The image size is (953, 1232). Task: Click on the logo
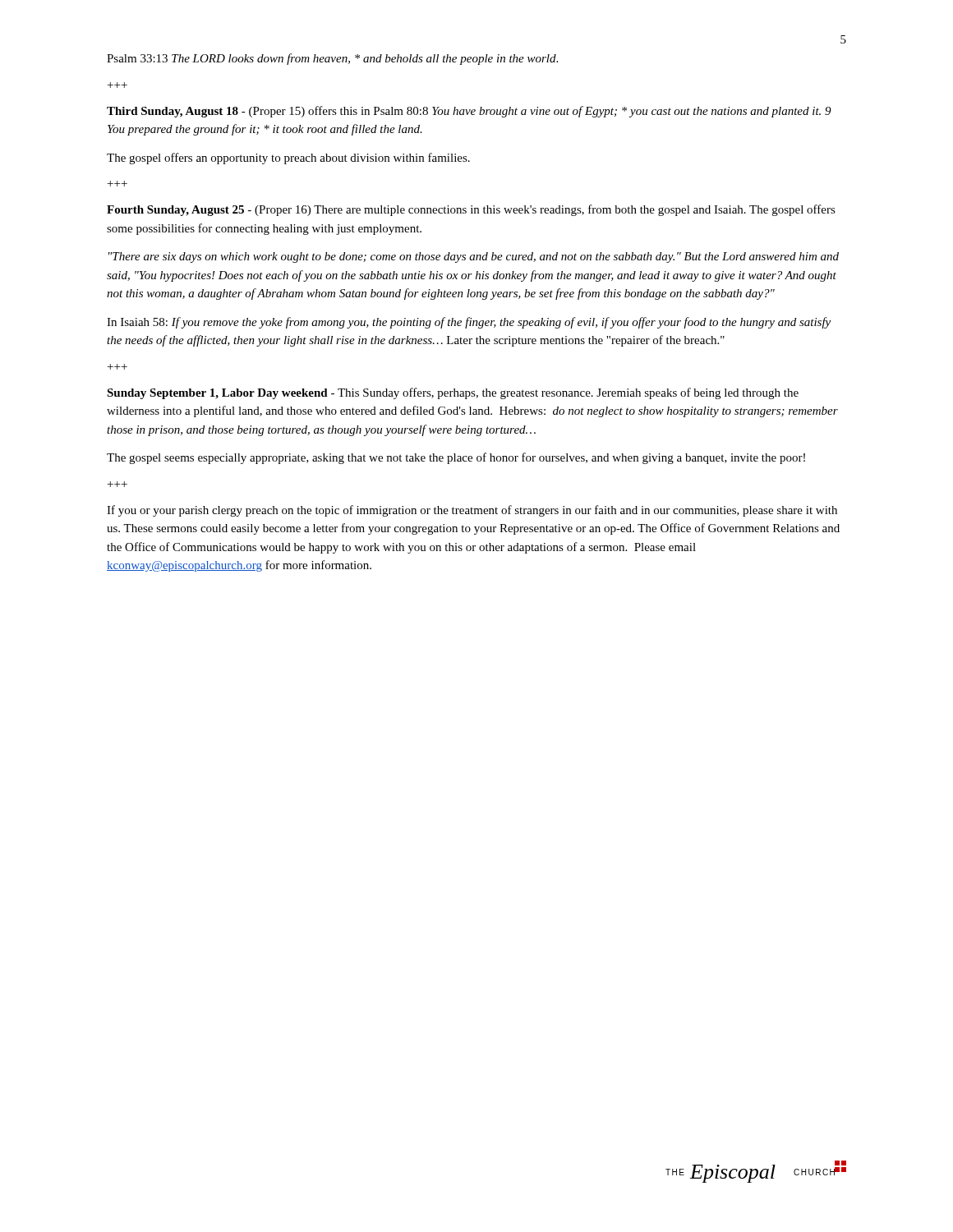tap(756, 1172)
